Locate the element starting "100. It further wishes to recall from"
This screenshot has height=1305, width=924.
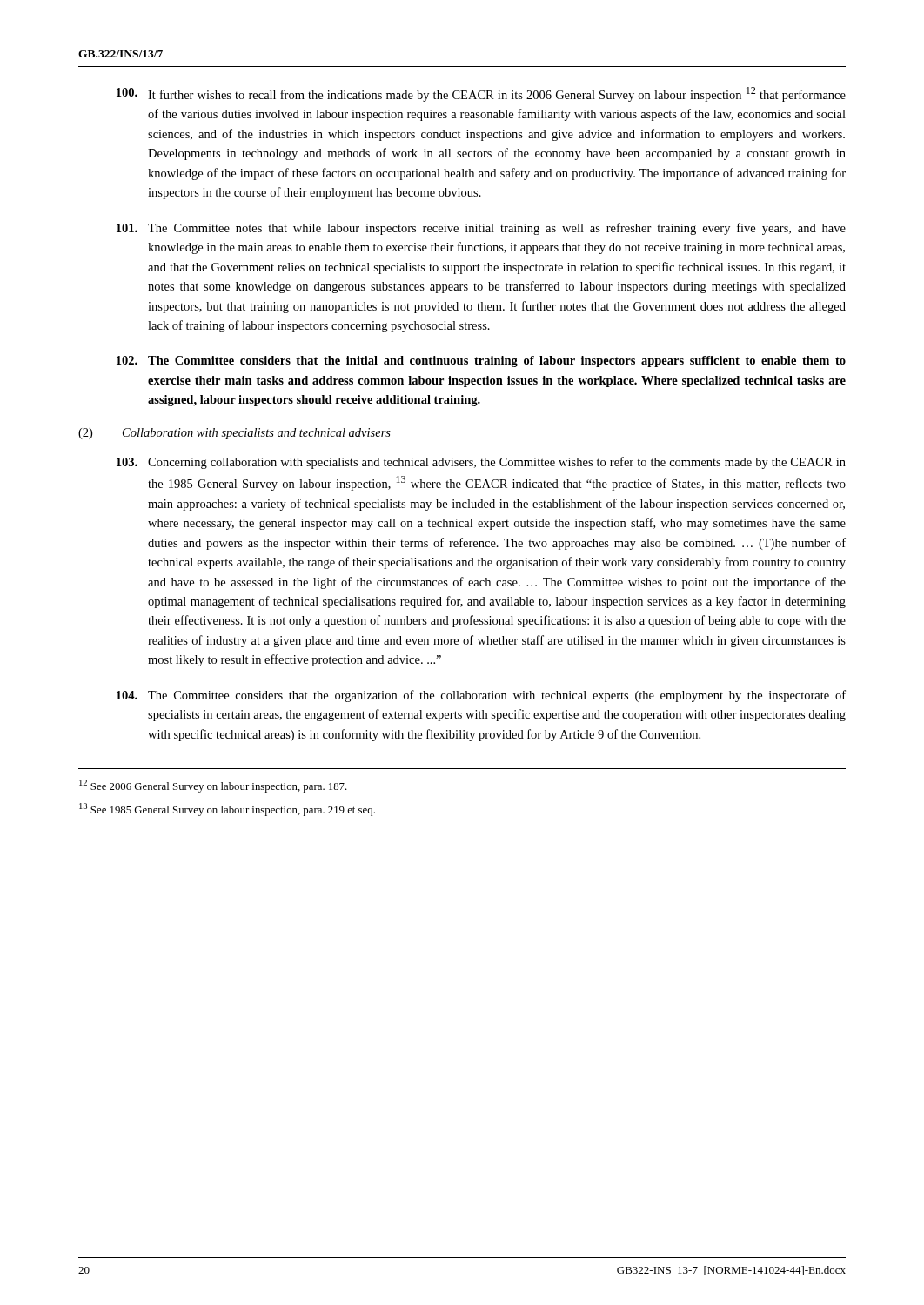coord(462,143)
